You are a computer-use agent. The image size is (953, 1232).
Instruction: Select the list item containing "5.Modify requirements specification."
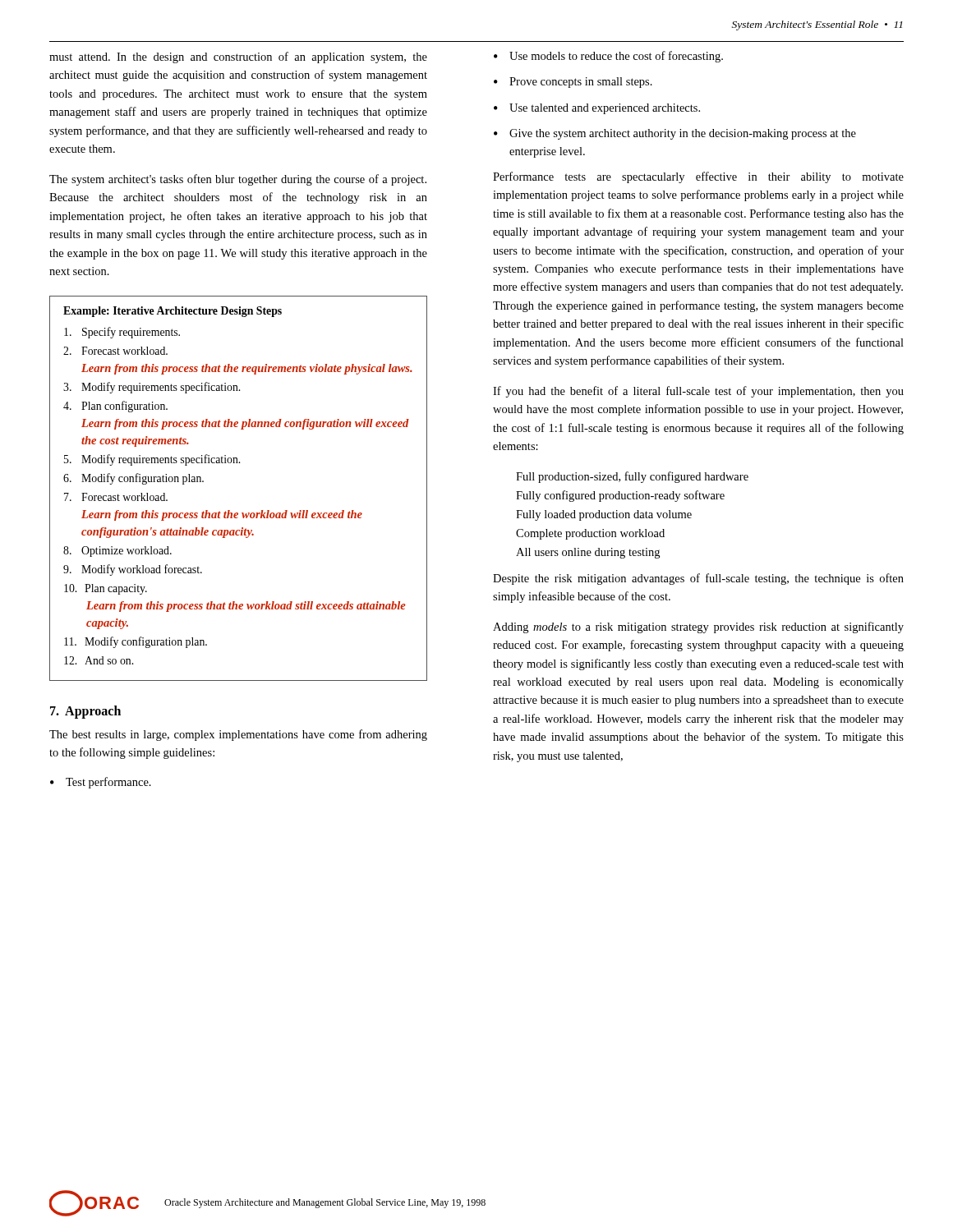[x=152, y=460]
